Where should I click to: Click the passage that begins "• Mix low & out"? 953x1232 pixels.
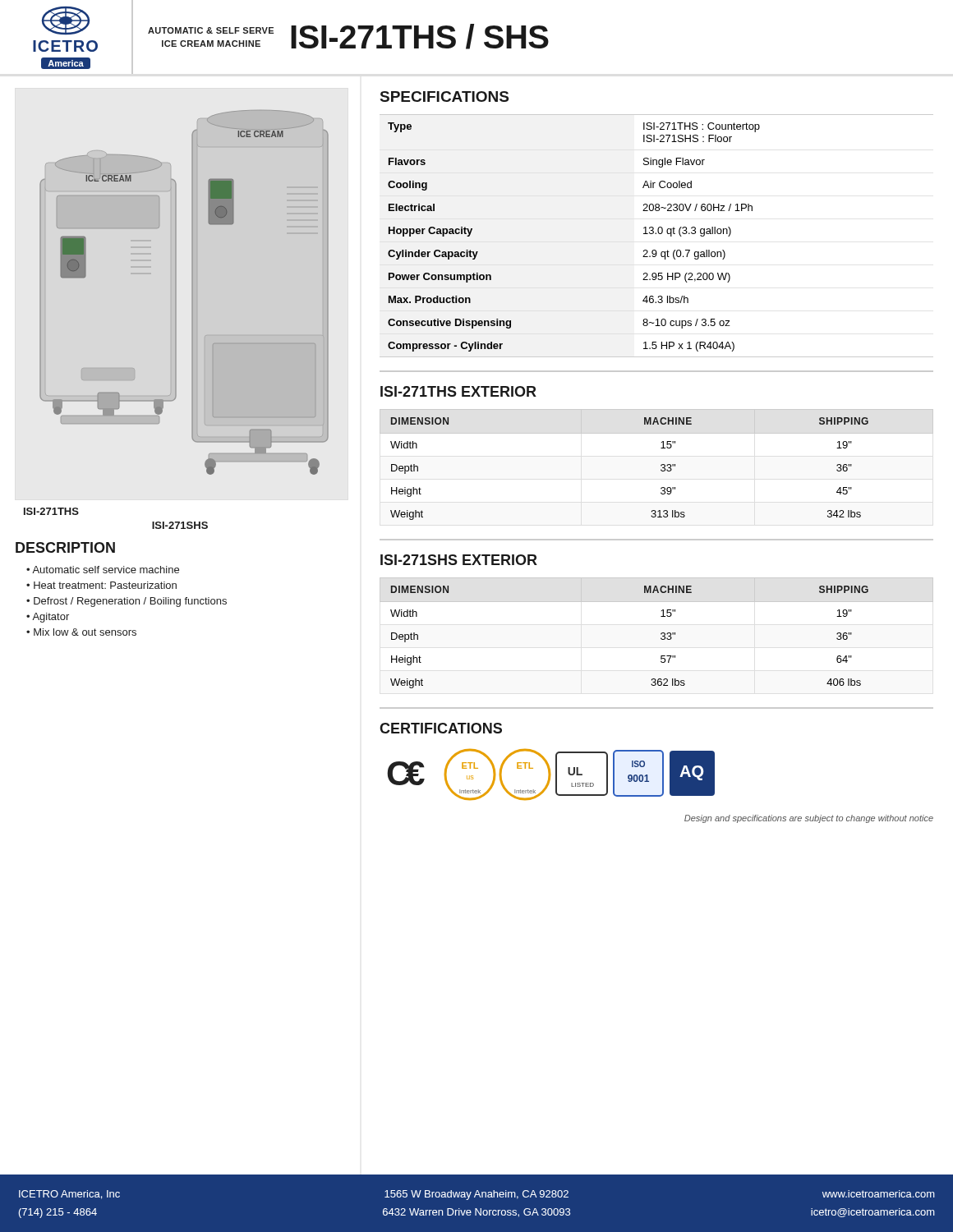click(x=82, y=632)
